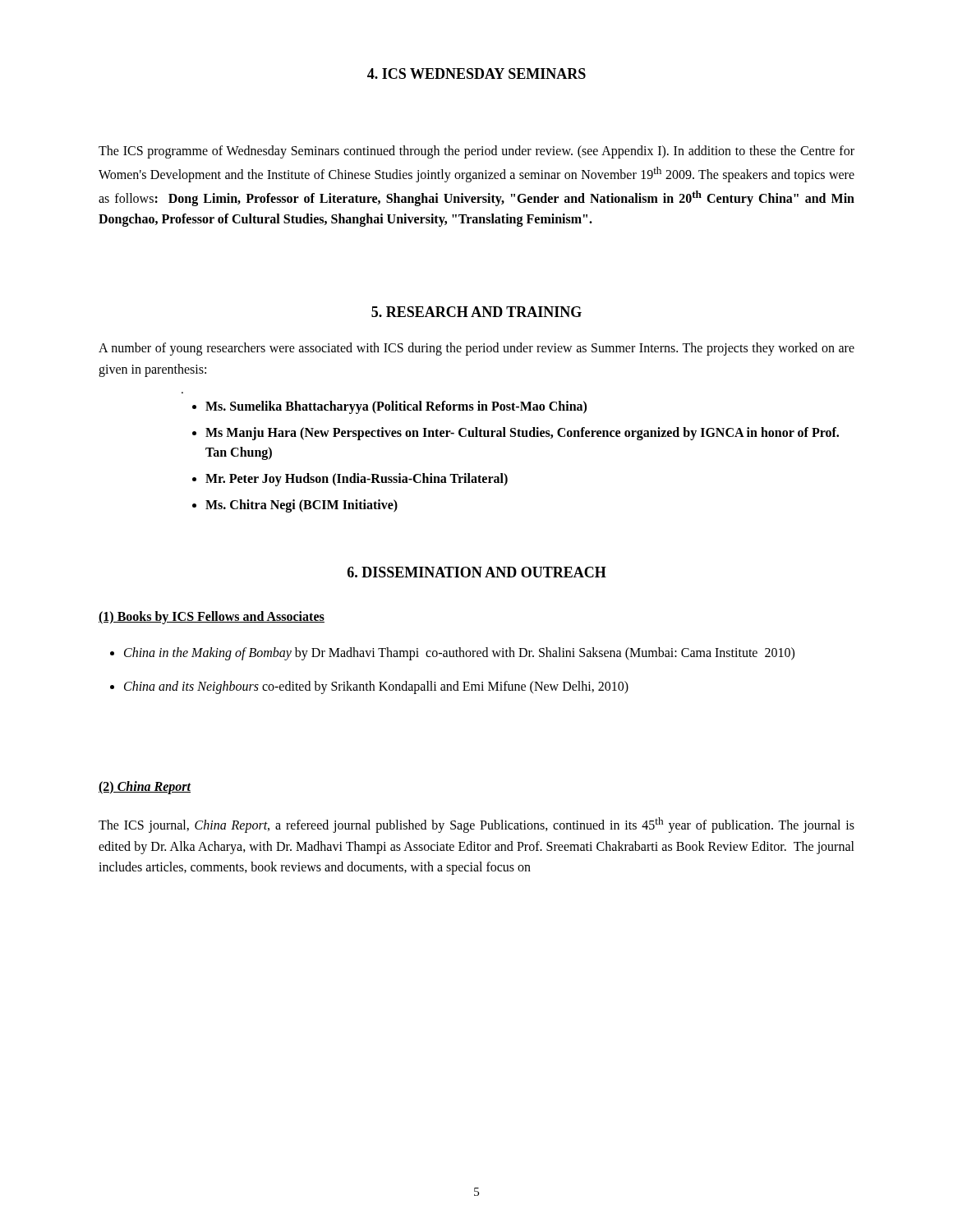Find the passage starting "The ICS programme"

[476, 185]
